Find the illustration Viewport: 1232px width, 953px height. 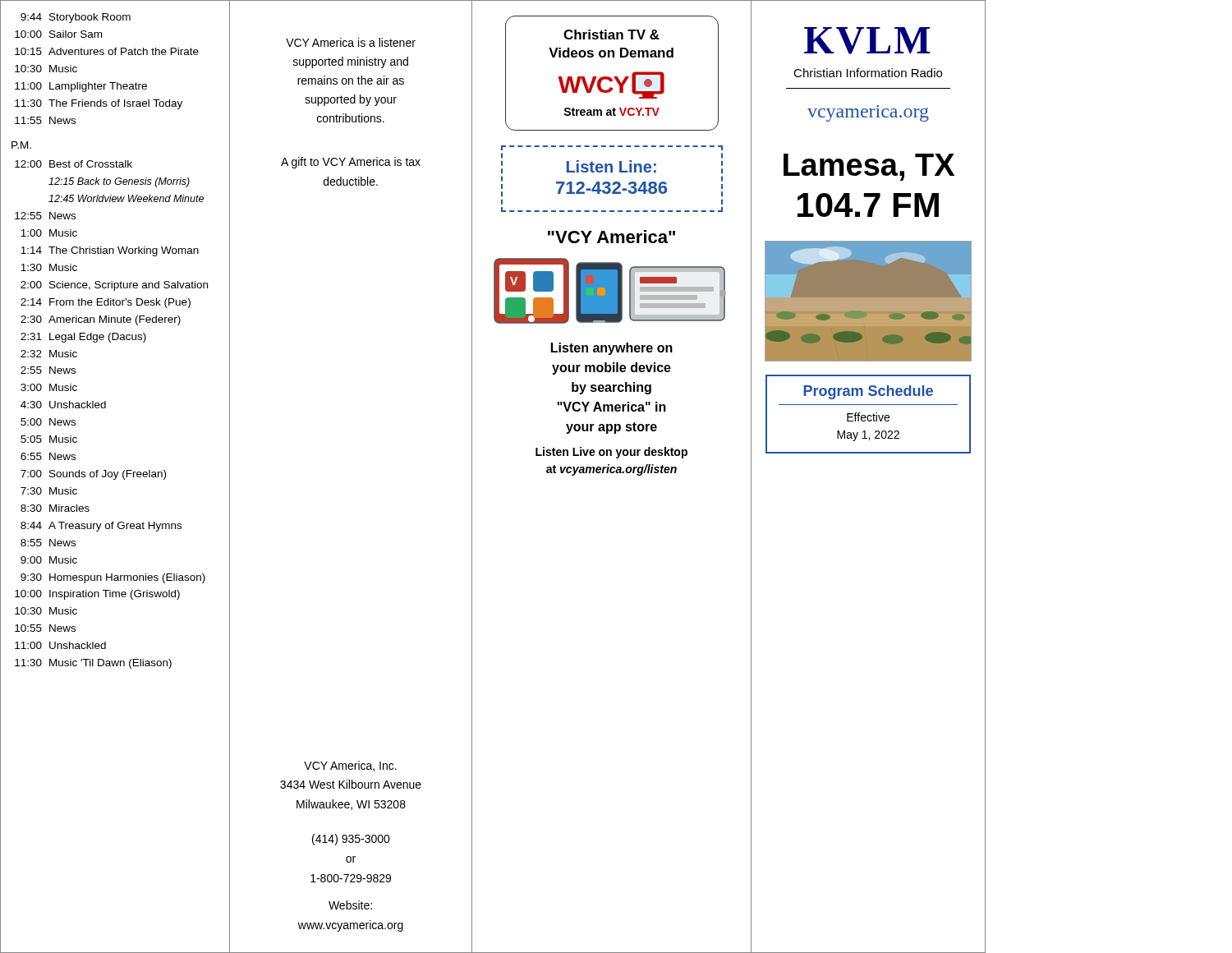point(612,291)
